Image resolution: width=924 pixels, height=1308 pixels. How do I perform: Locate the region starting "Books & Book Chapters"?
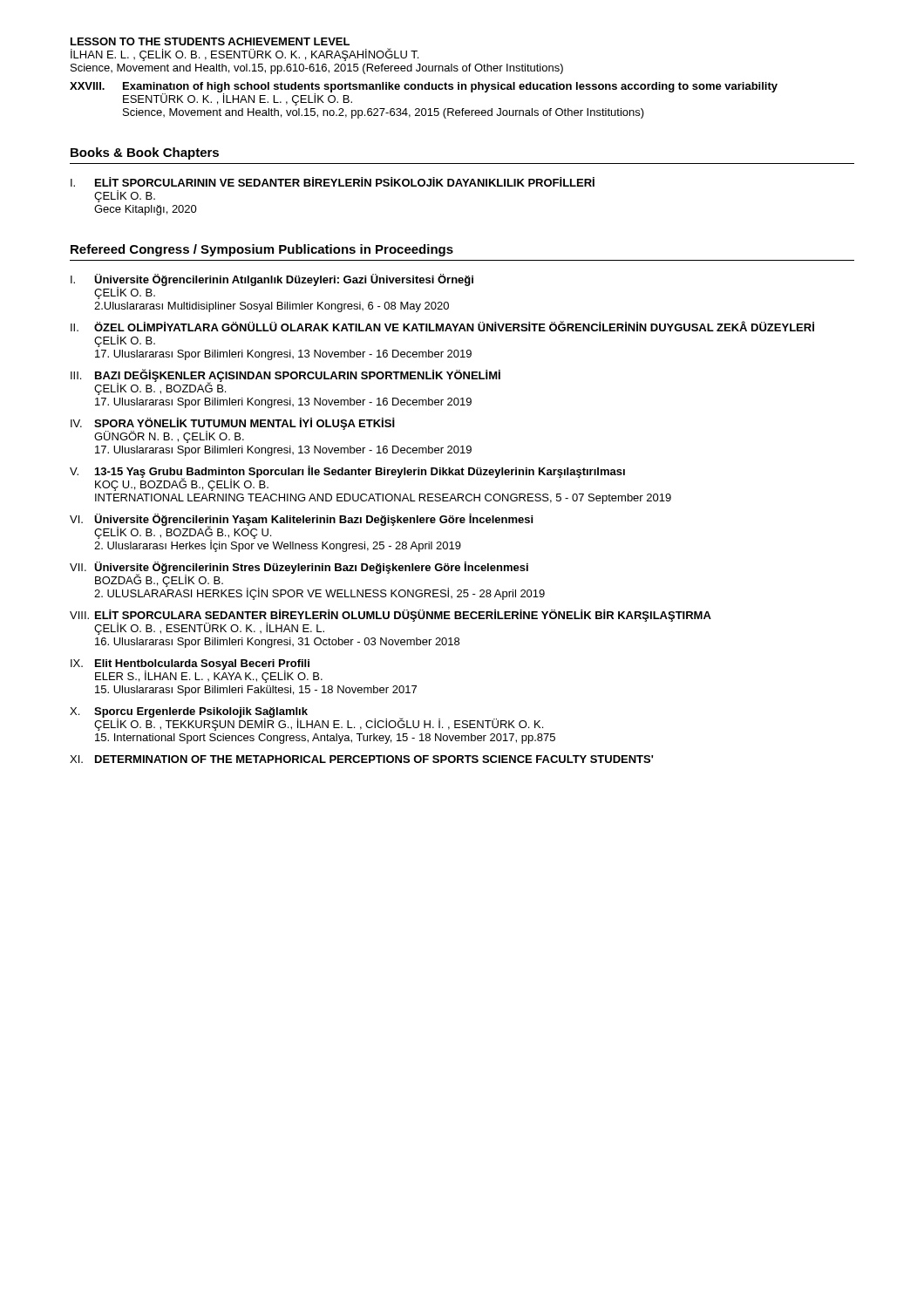pos(462,154)
